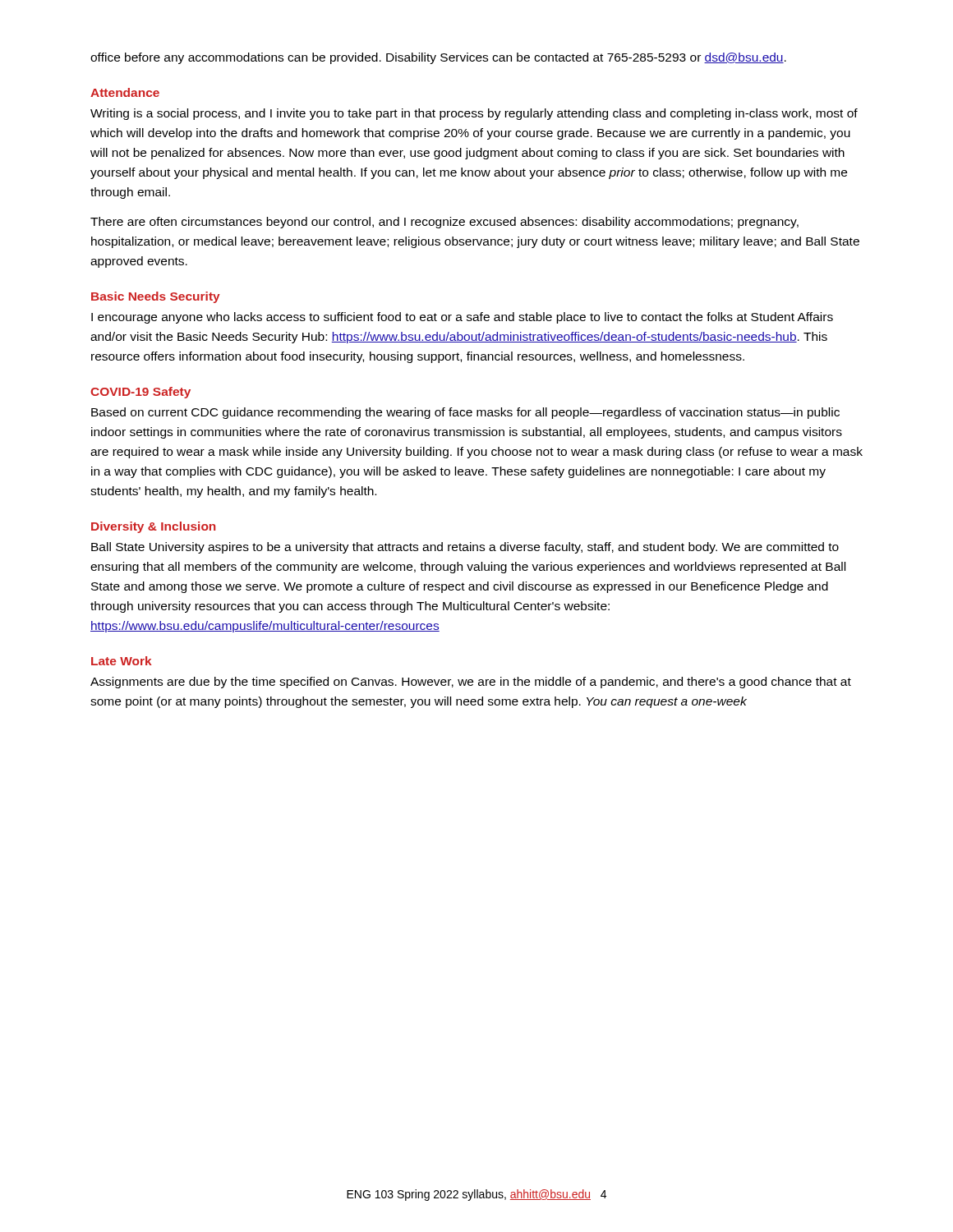Locate the text block that says "I encourage anyone who lacks access to sufficient"
The height and width of the screenshot is (1232, 953).
point(462,336)
